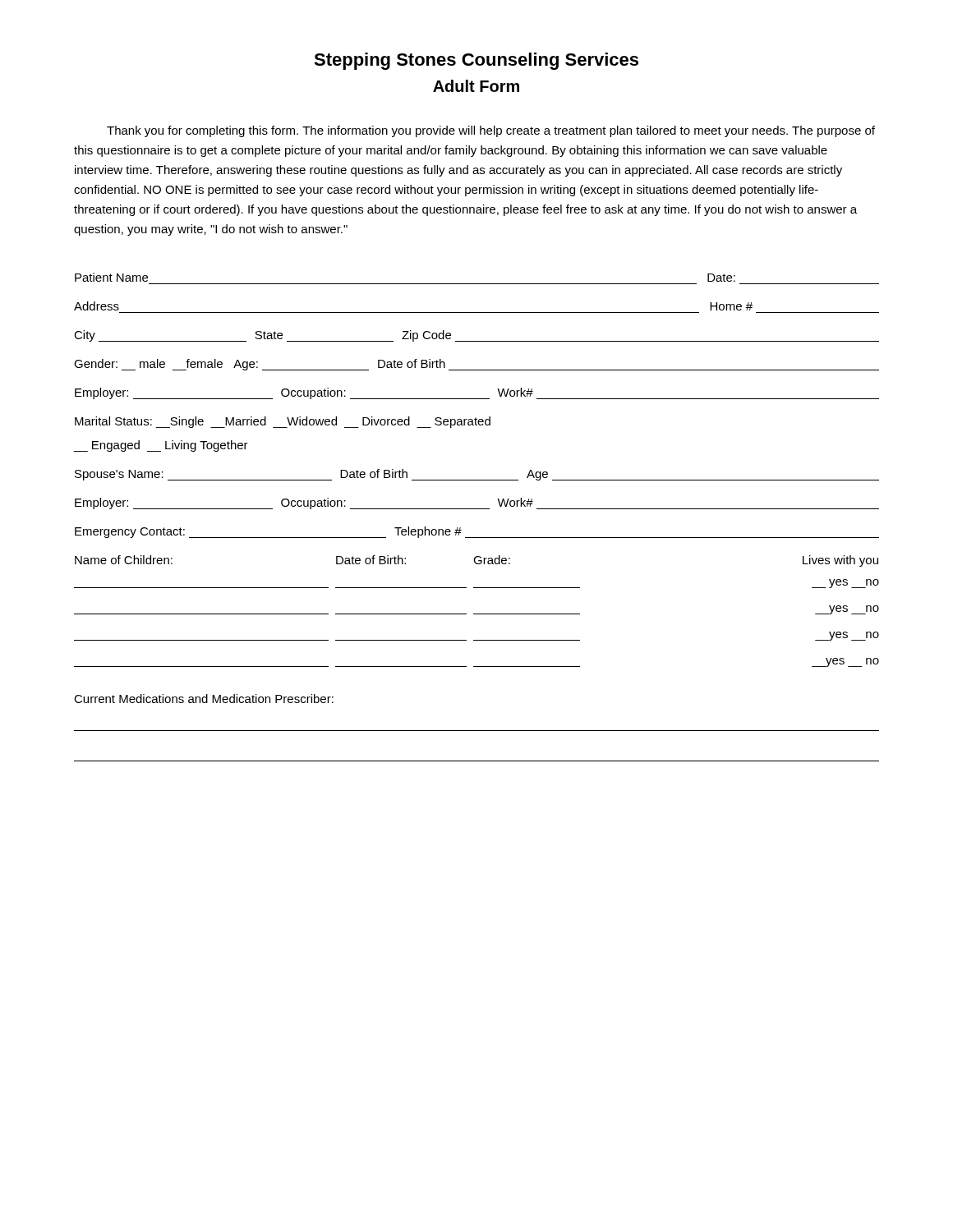
Task: Locate the block starting "Name of Children: Date of"
Action: point(476,560)
